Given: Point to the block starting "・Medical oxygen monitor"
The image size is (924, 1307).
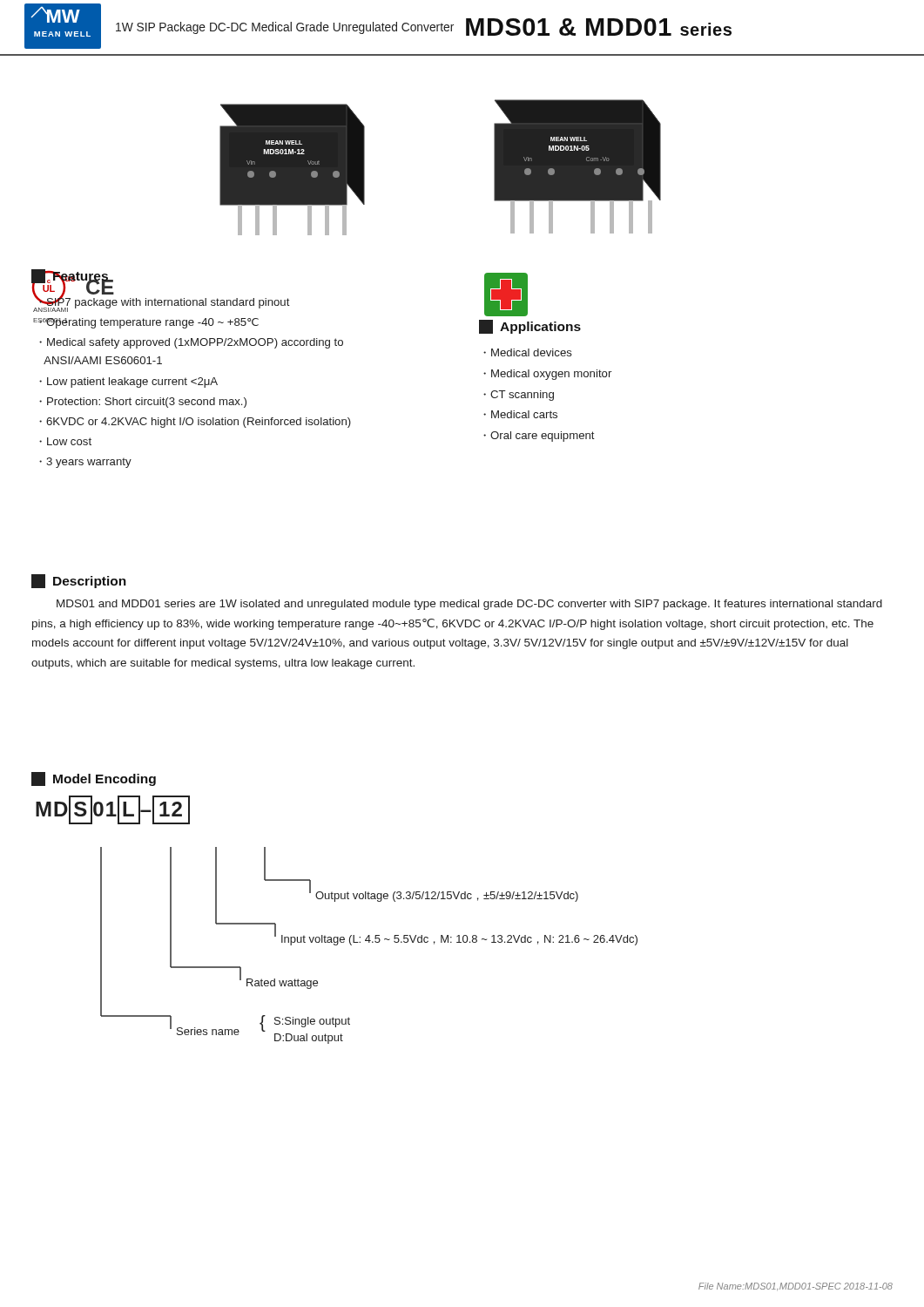Looking at the screenshot, I should click(545, 373).
